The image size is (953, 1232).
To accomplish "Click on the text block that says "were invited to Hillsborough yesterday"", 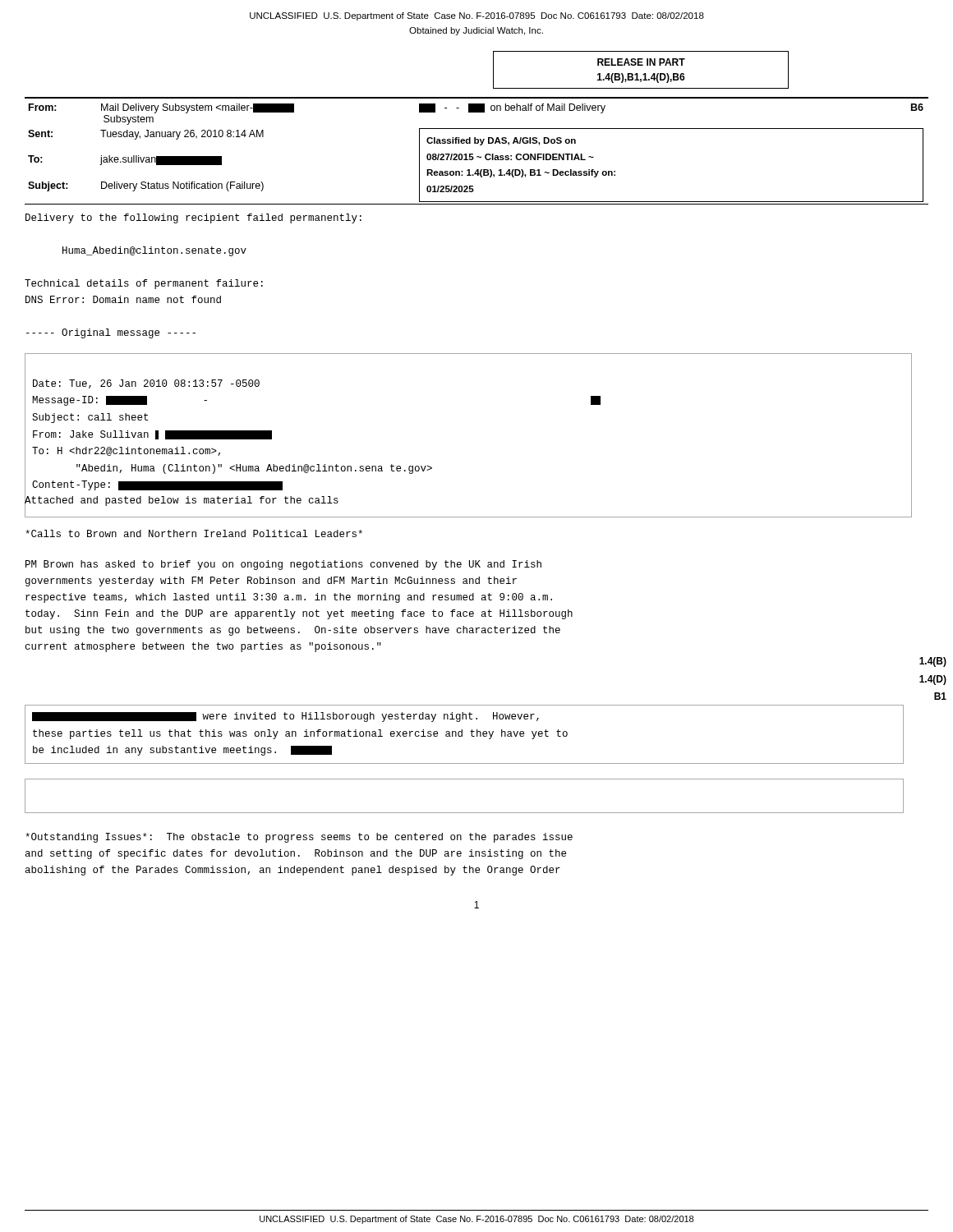I will (300, 734).
